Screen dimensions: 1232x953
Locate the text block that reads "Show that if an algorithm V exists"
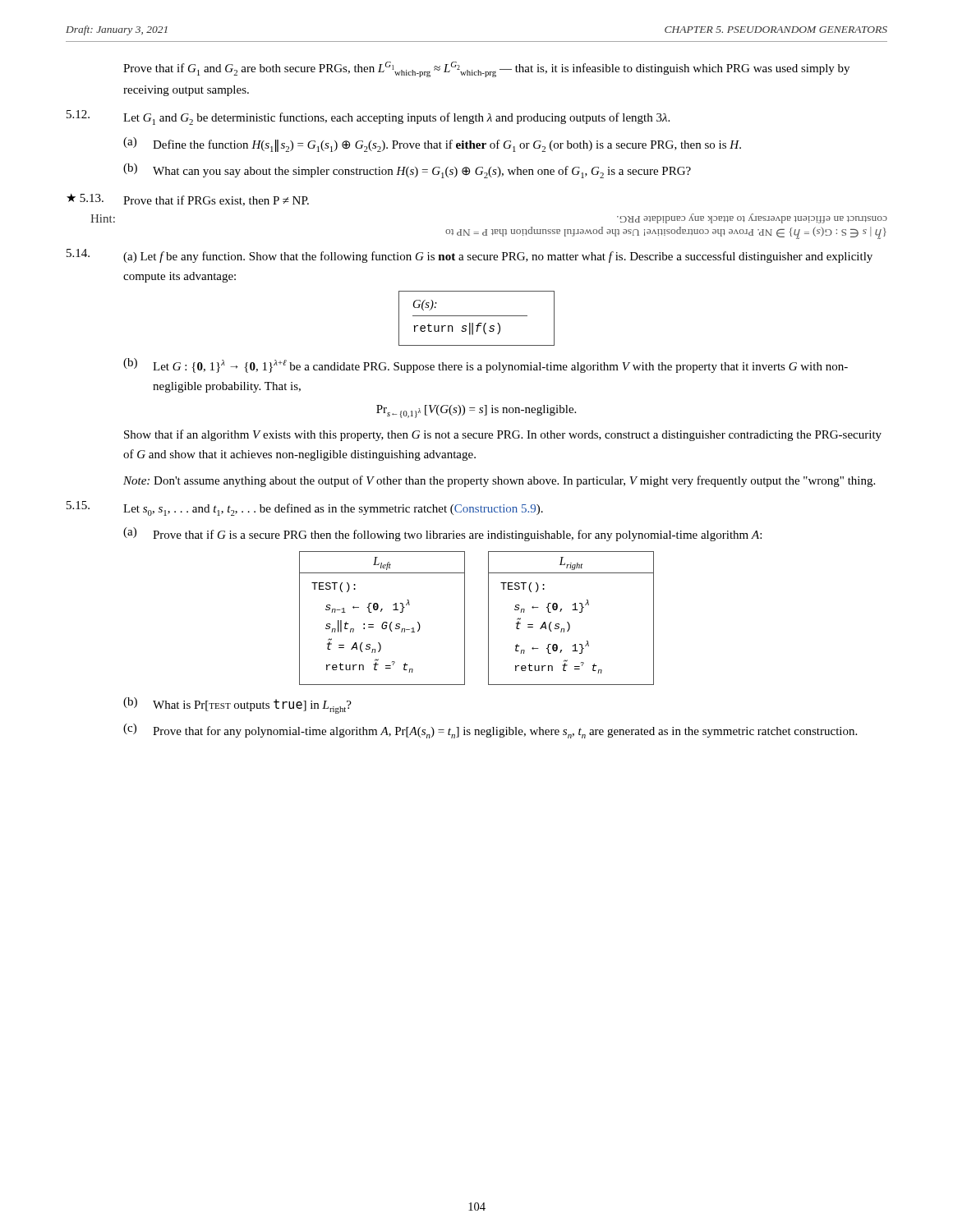502,444
